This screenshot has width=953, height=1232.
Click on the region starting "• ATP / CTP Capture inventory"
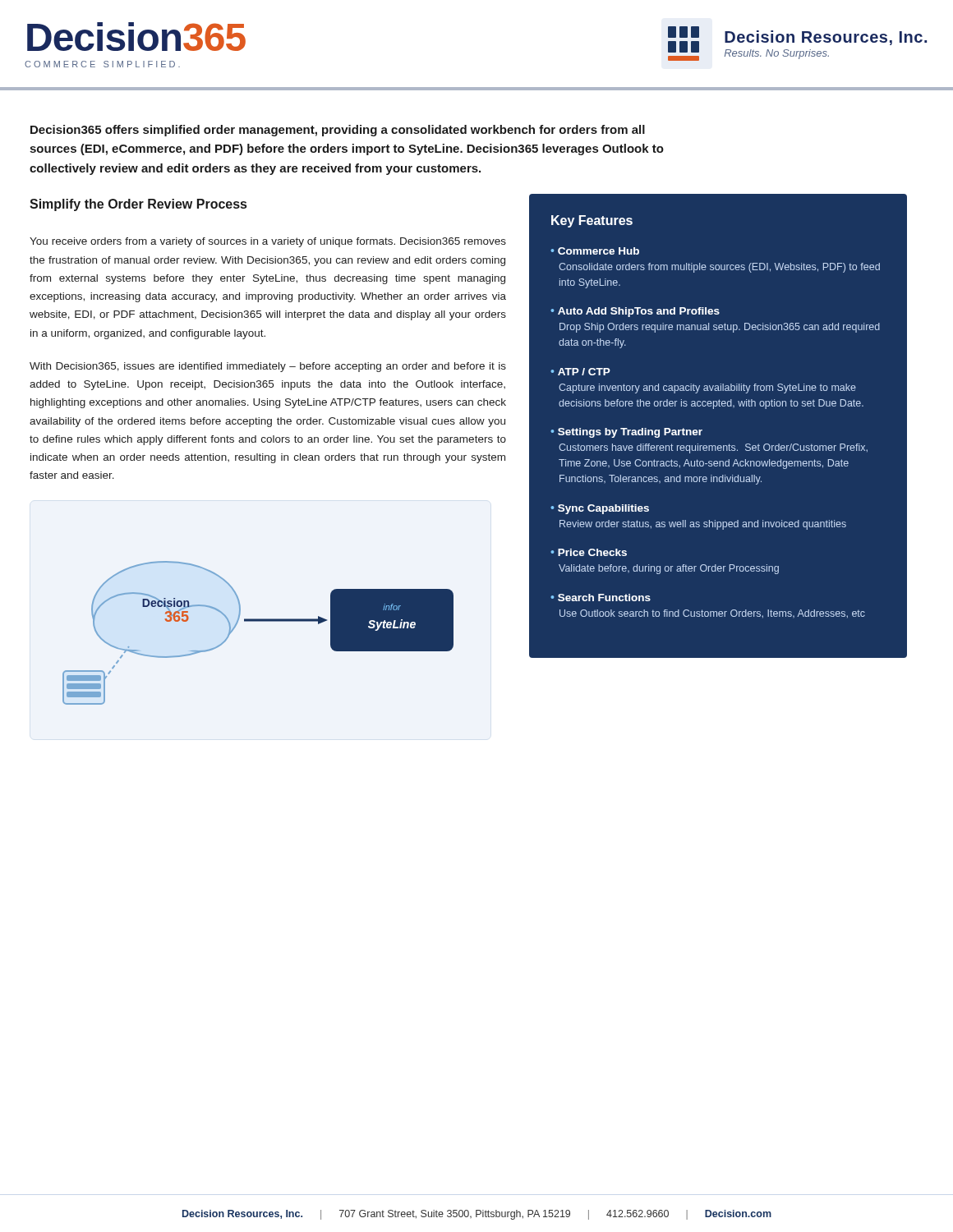pyautogui.click(x=718, y=387)
